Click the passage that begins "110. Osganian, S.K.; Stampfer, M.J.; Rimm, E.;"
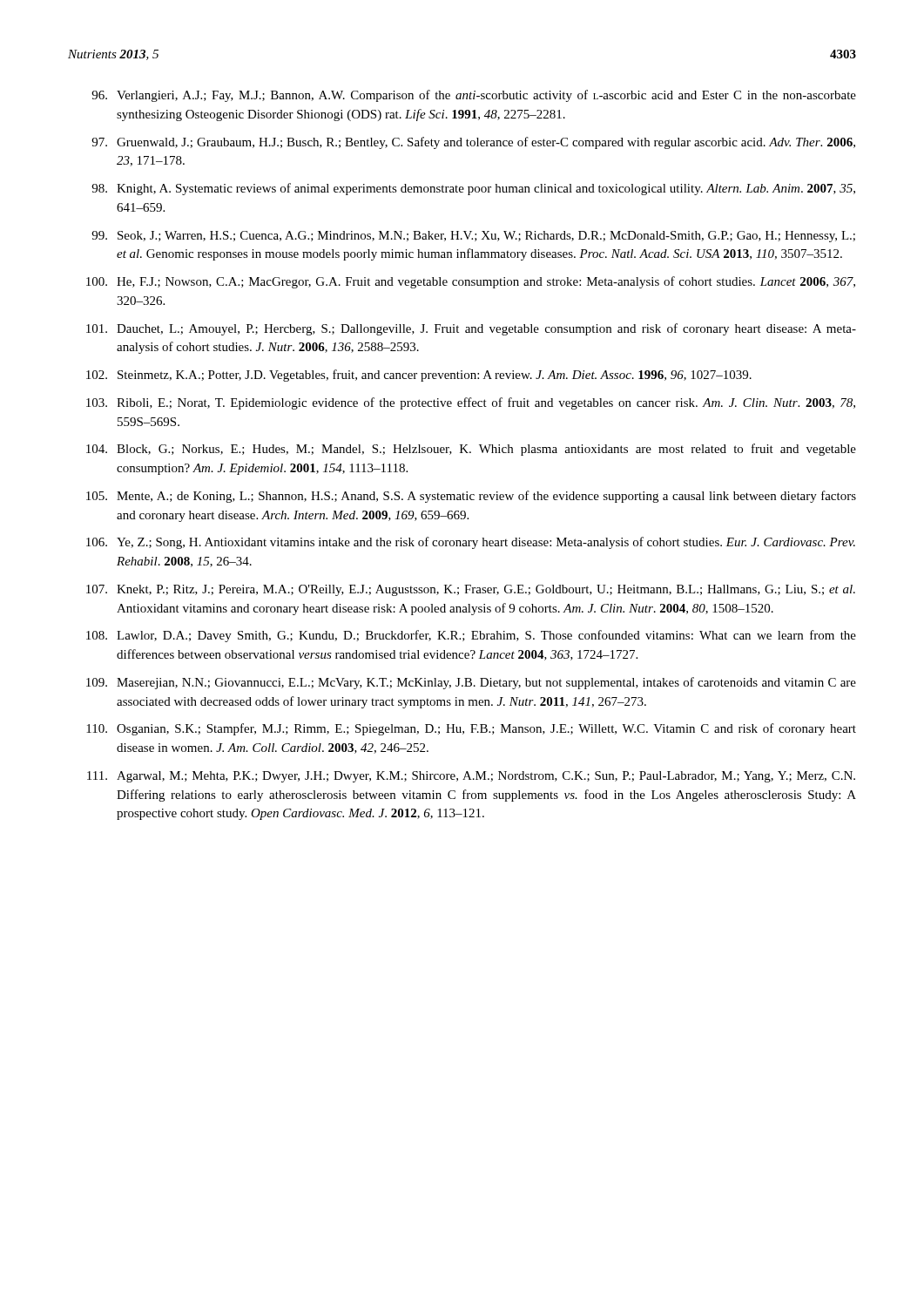 click(462, 739)
